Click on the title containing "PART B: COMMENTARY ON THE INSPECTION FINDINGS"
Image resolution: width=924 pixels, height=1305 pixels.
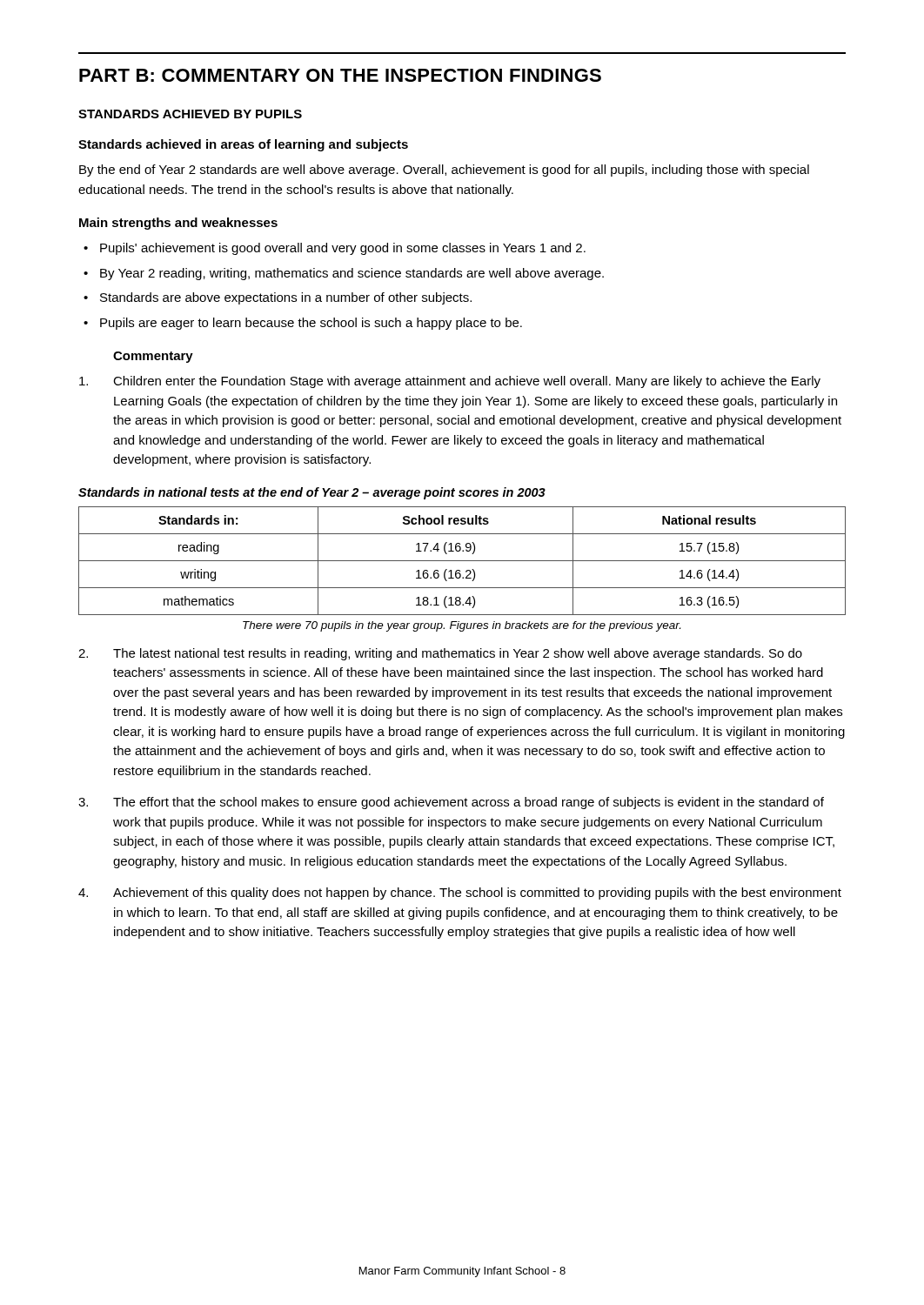462,70
